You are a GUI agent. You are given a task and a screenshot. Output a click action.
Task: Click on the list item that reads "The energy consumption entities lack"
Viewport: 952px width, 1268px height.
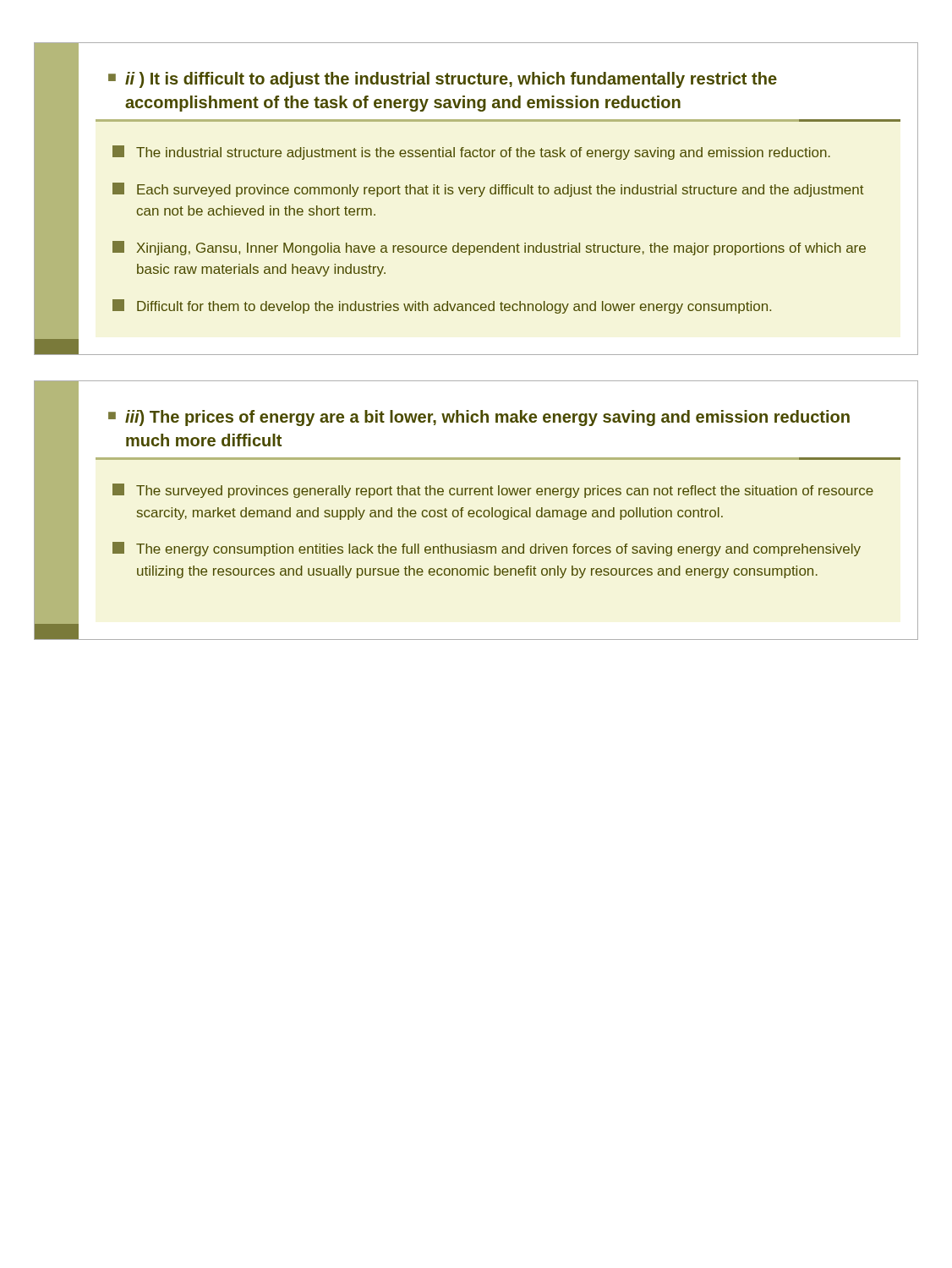pos(498,560)
